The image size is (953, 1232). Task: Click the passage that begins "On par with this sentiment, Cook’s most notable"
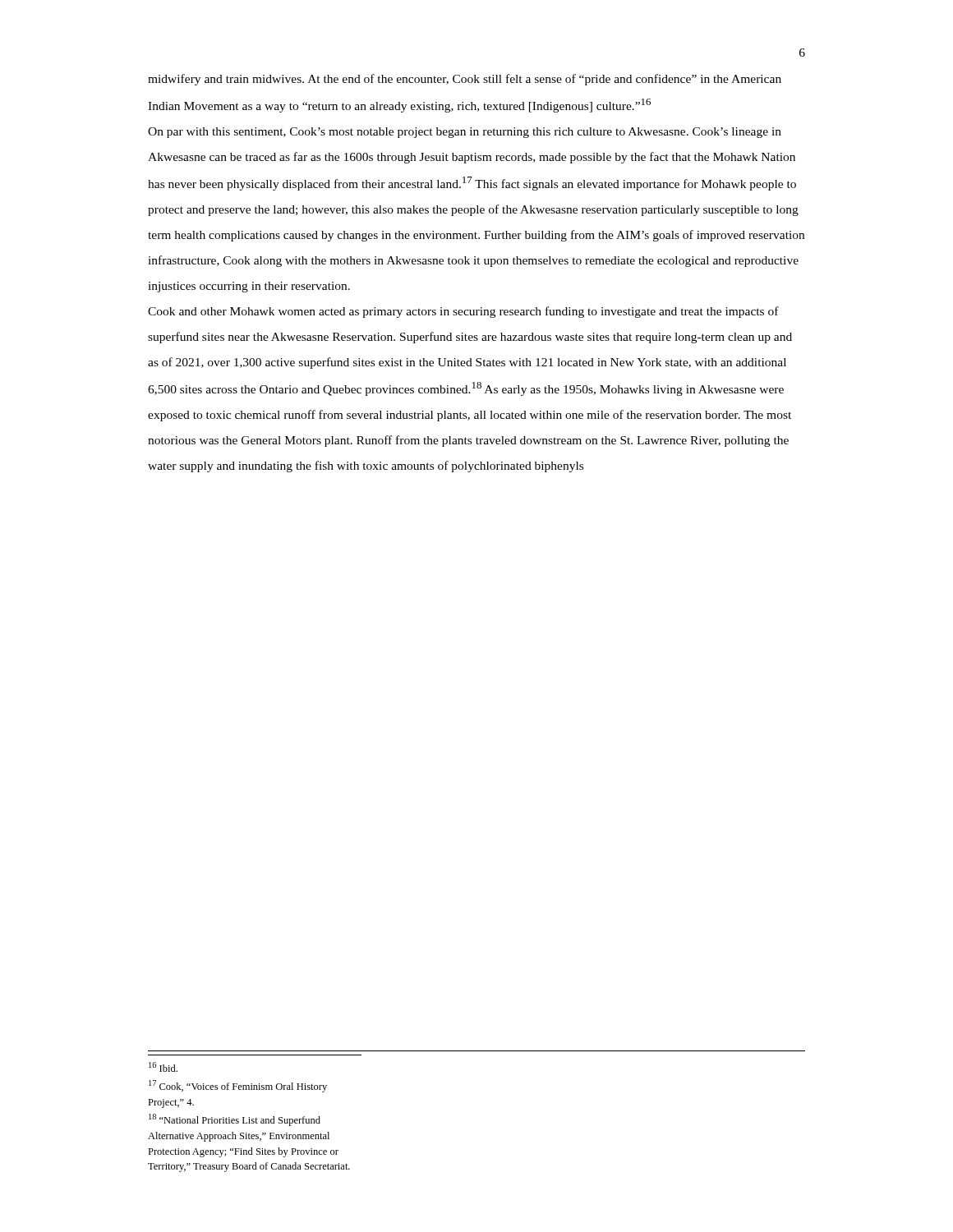[x=476, y=208]
